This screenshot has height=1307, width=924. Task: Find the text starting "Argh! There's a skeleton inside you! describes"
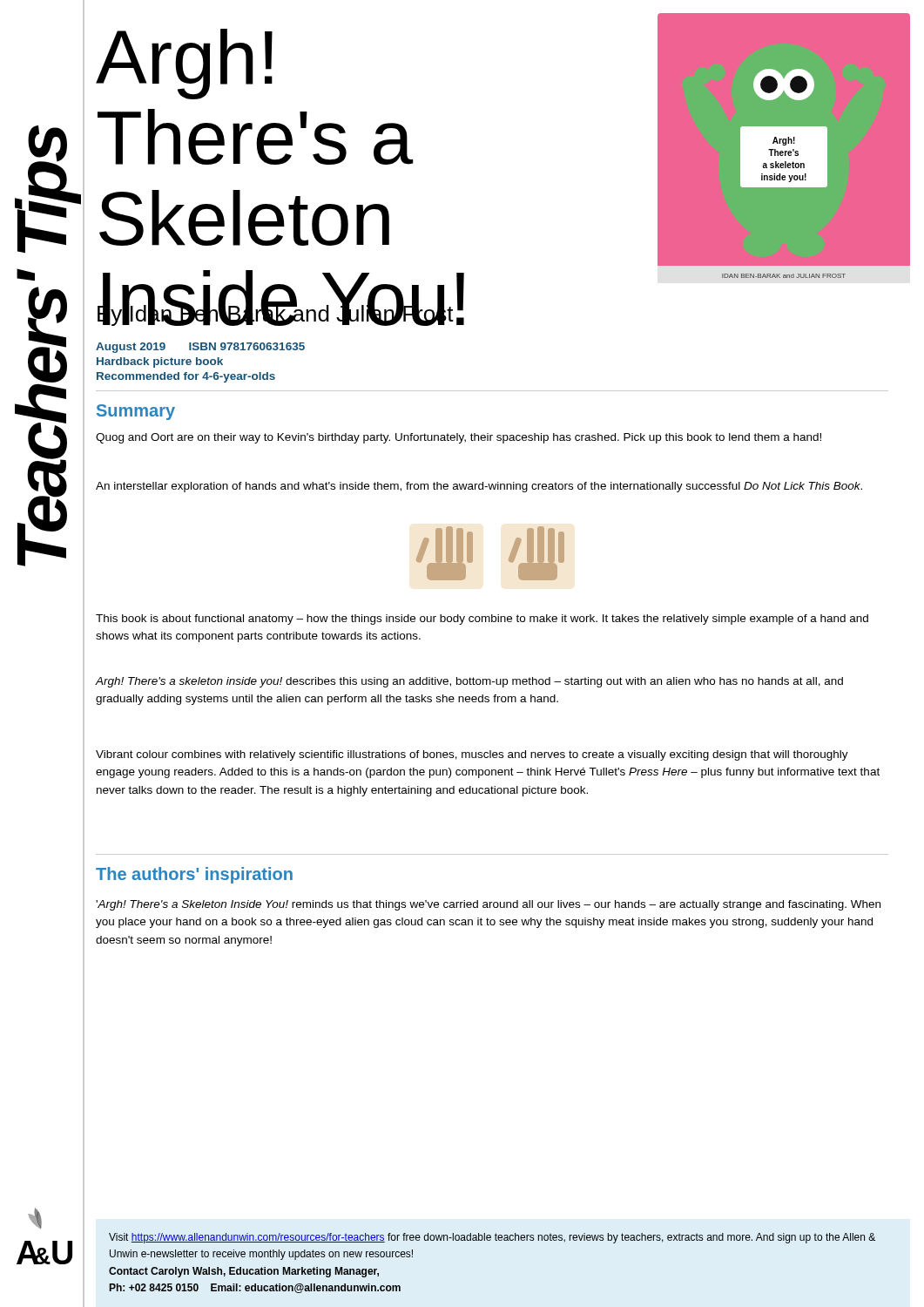[492, 690]
